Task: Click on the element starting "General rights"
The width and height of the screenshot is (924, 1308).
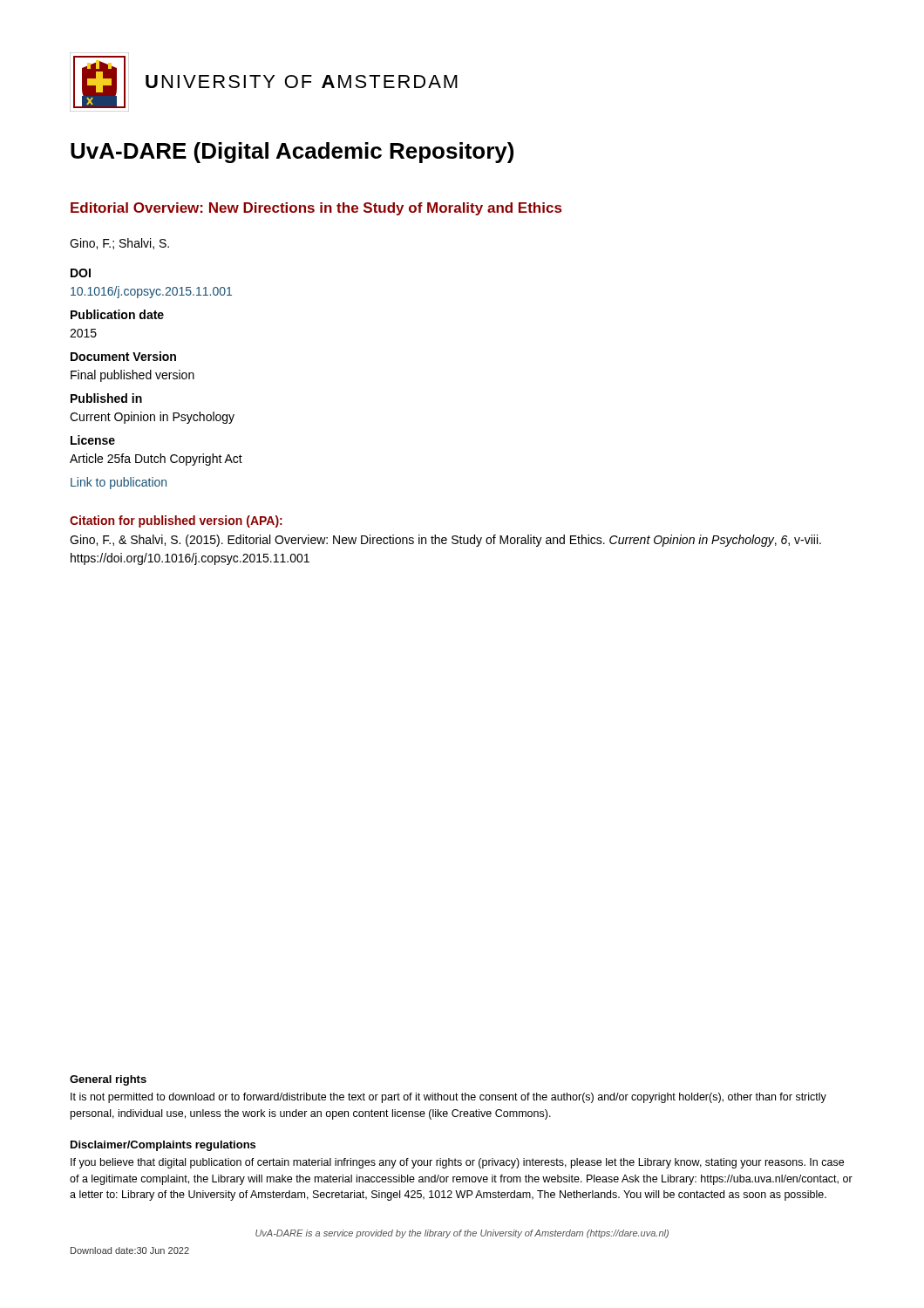Action: pos(108,1080)
